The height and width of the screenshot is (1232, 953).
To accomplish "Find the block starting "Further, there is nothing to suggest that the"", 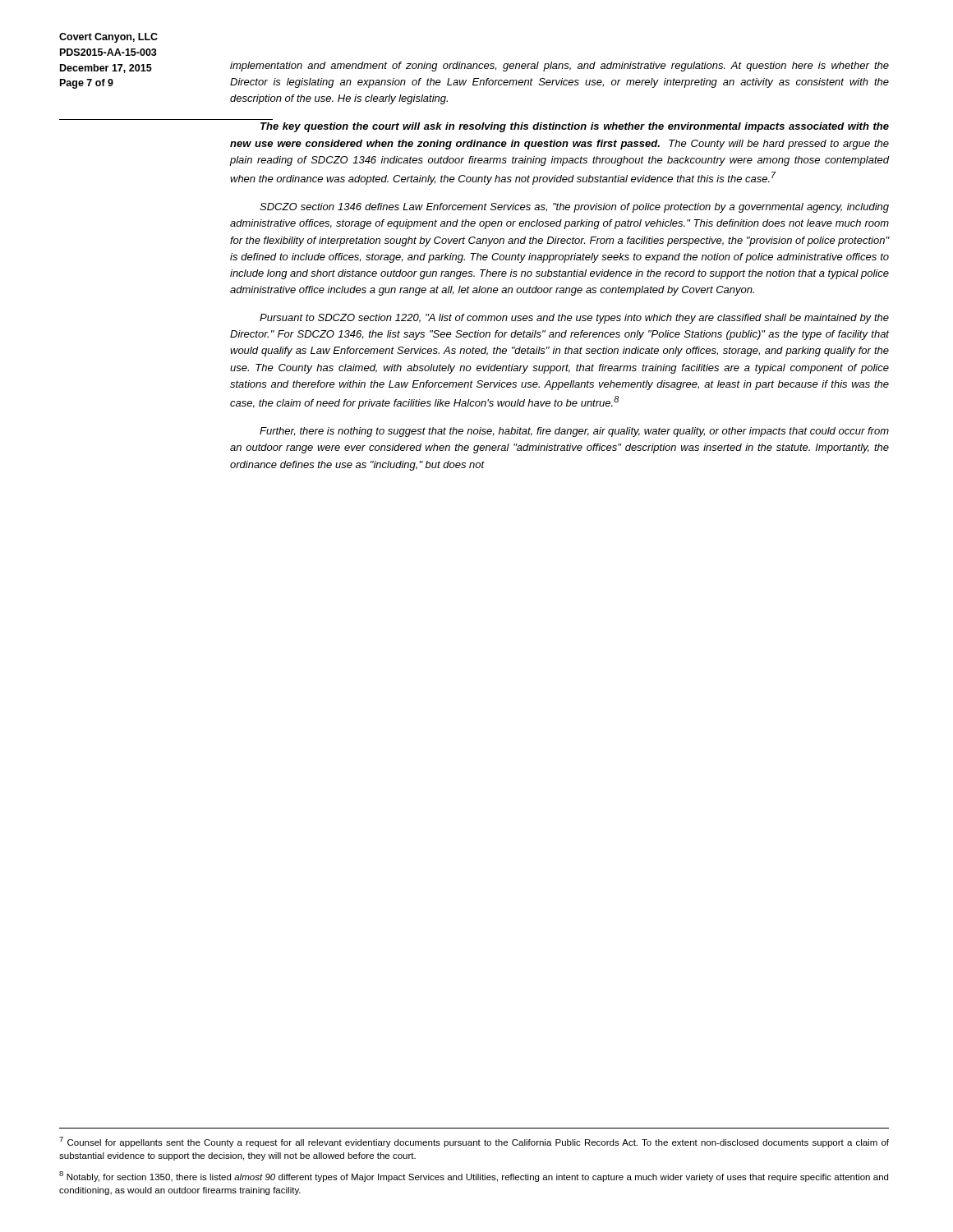I will [x=560, y=448].
